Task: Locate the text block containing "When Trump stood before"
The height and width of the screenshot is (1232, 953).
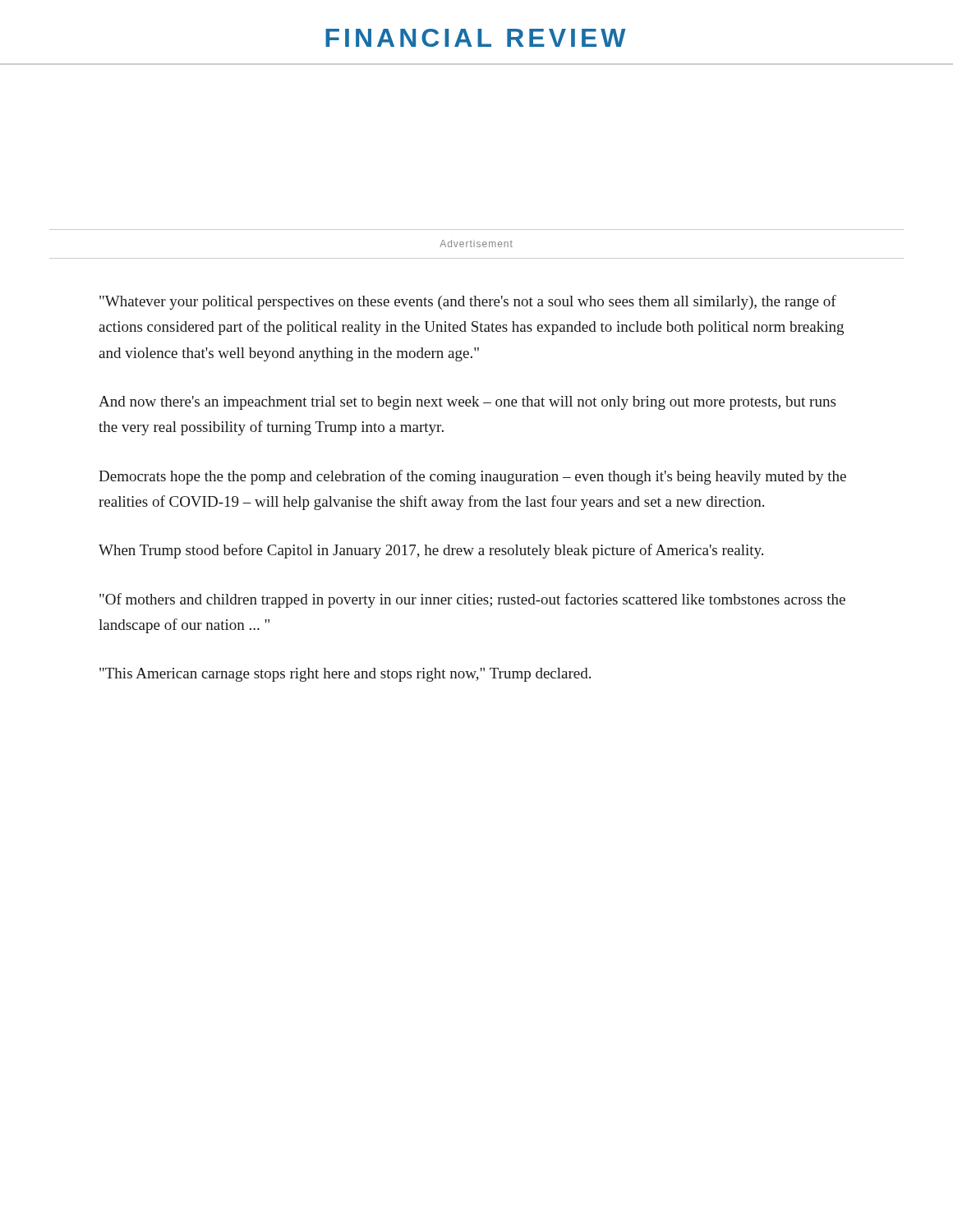Action: pos(476,550)
